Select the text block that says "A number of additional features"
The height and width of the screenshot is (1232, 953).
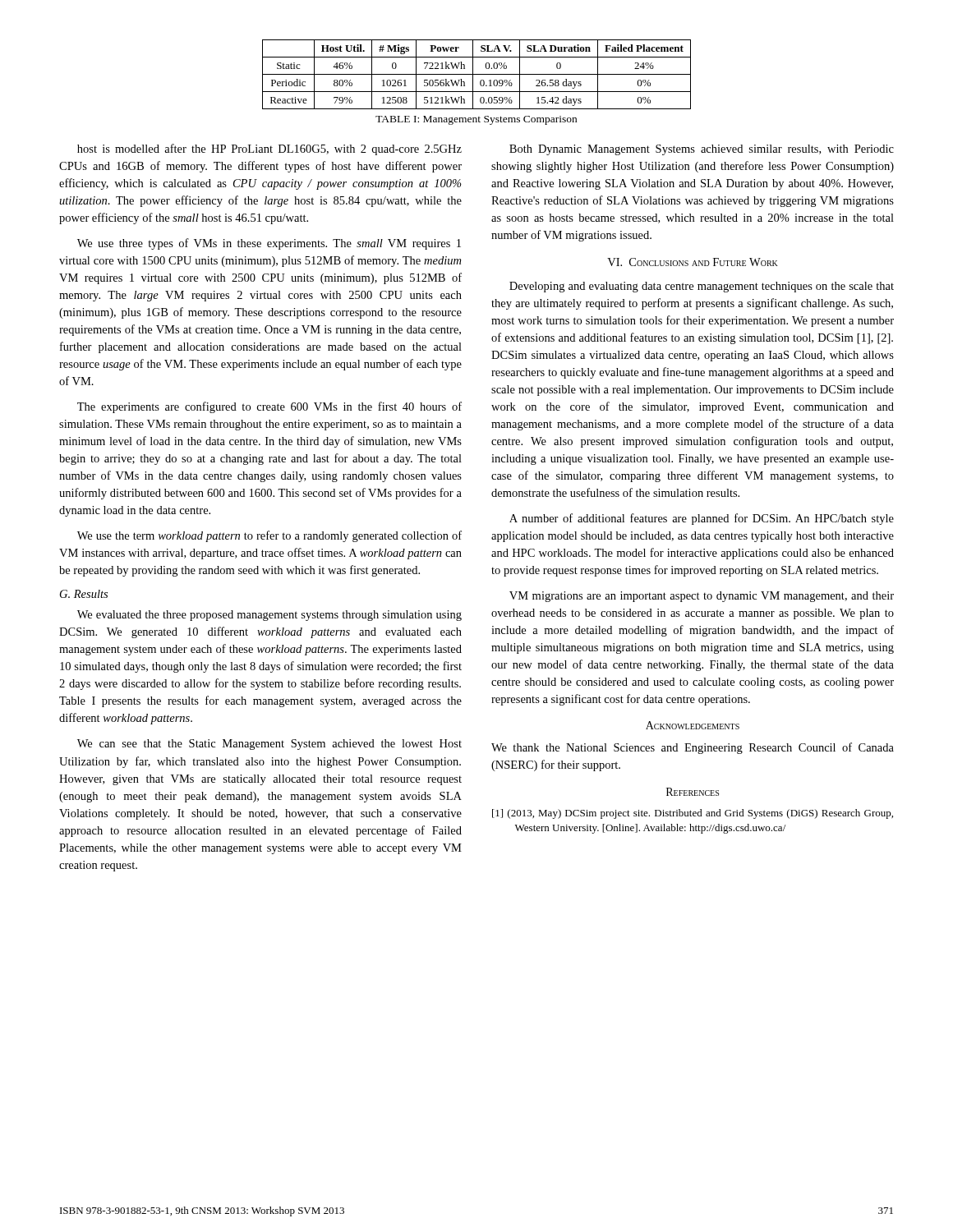pos(693,544)
